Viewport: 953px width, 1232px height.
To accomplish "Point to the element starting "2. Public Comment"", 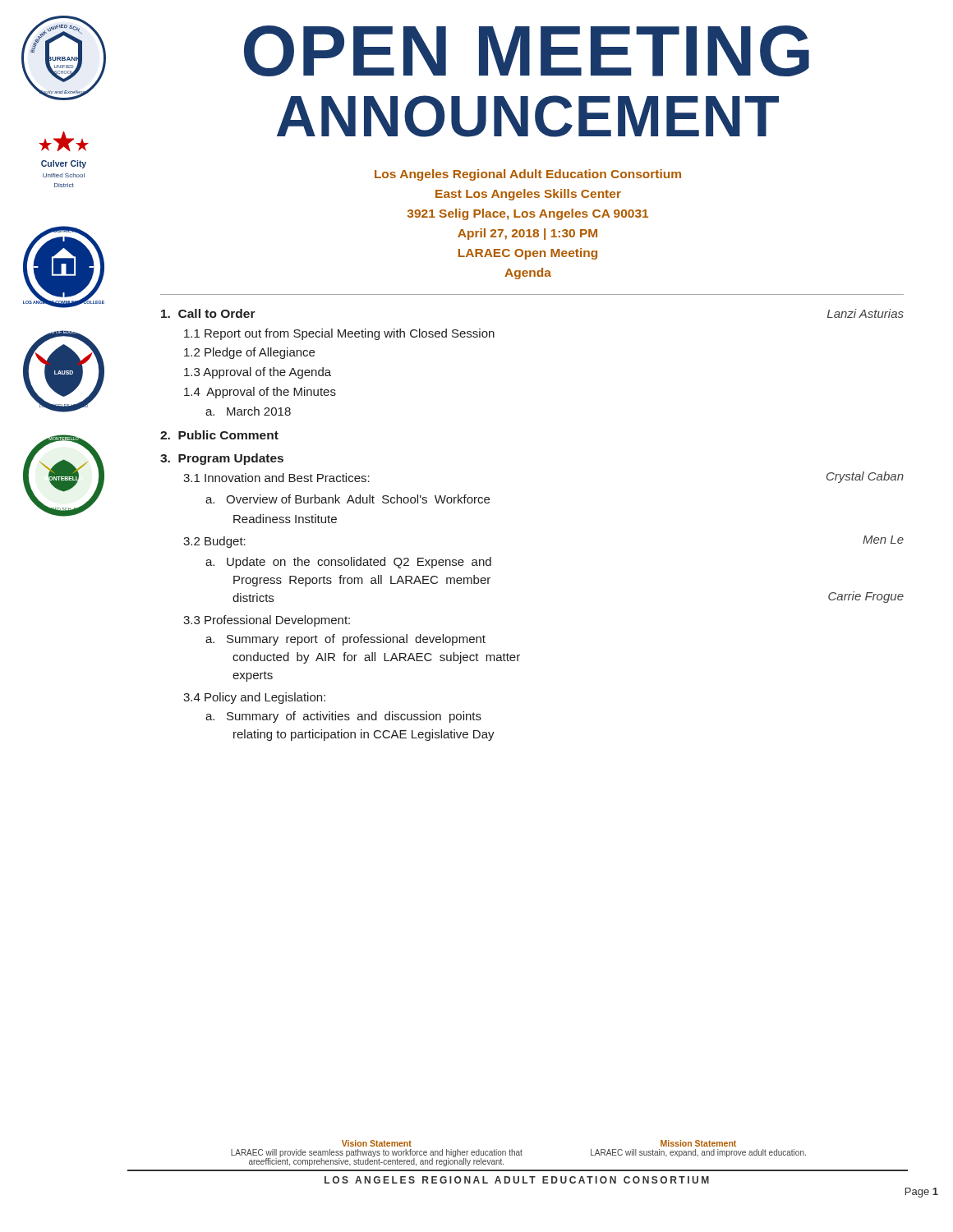I will (219, 435).
